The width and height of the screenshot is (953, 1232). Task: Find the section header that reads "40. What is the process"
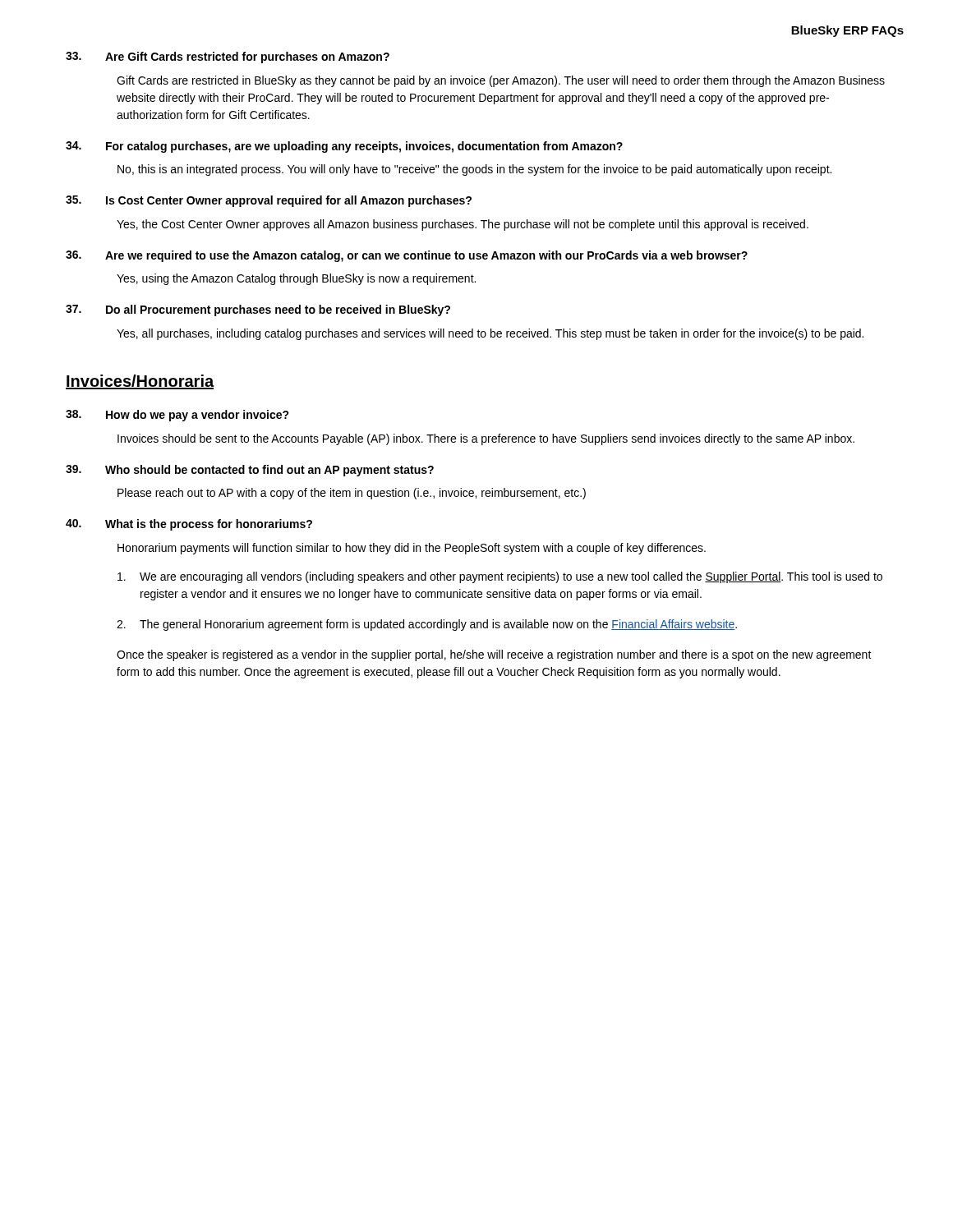pyautogui.click(x=189, y=525)
